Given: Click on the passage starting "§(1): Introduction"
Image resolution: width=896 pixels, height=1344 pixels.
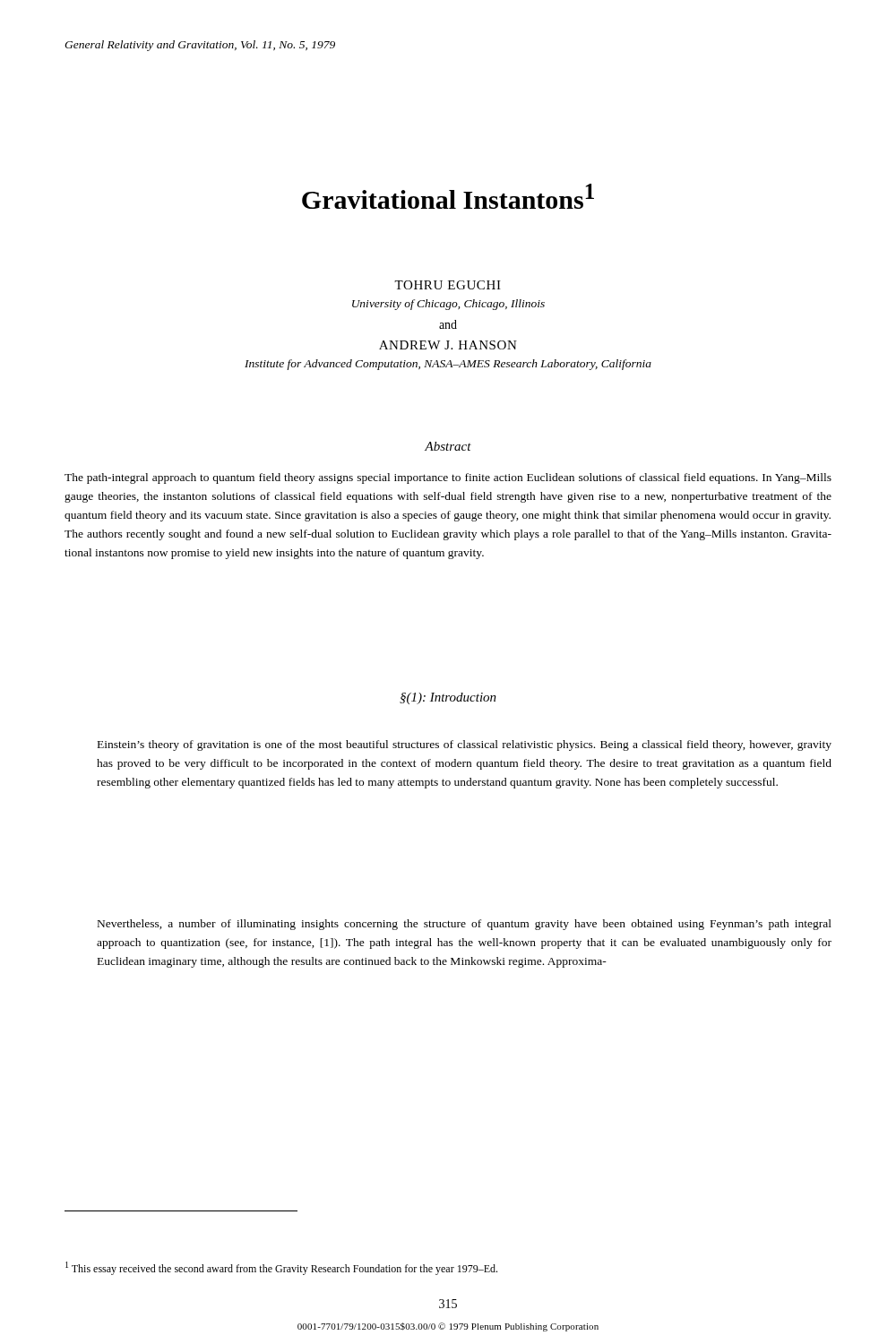Looking at the screenshot, I should 448,697.
